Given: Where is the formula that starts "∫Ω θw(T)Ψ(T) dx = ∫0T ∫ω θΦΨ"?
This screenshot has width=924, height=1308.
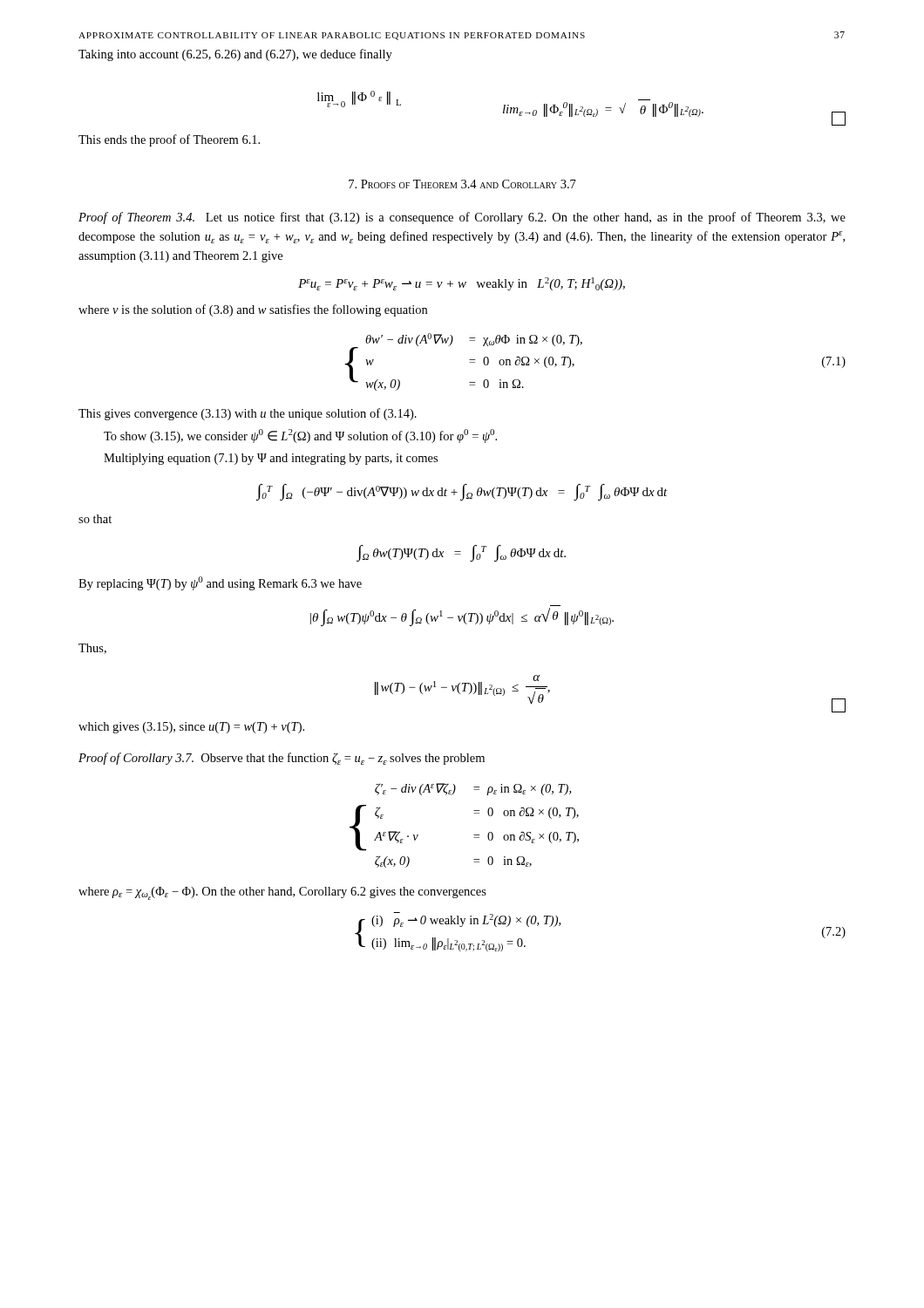Looking at the screenshot, I should pos(462,551).
